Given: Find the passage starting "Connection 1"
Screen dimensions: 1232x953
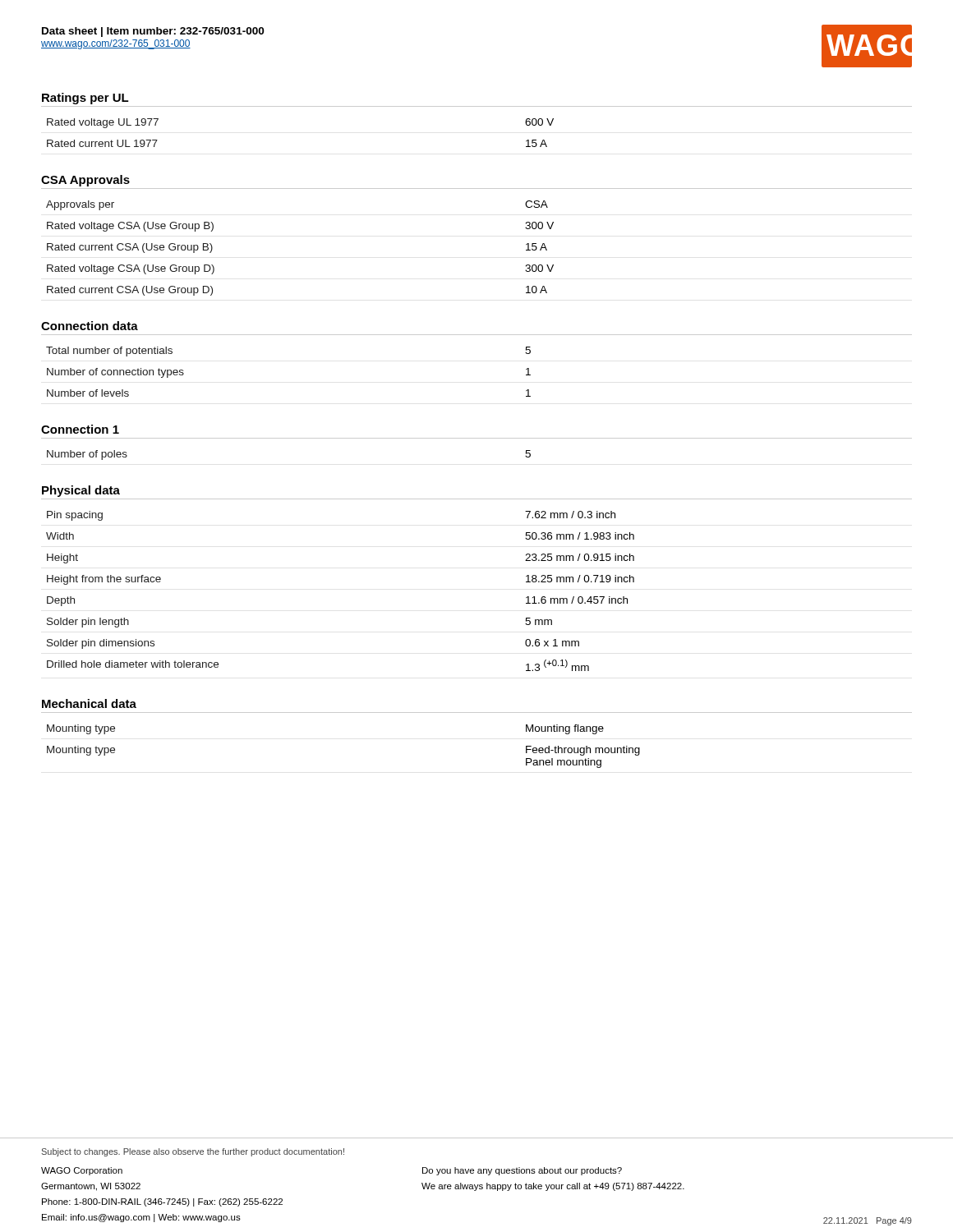Looking at the screenshot, I should [x=80, y=429].
